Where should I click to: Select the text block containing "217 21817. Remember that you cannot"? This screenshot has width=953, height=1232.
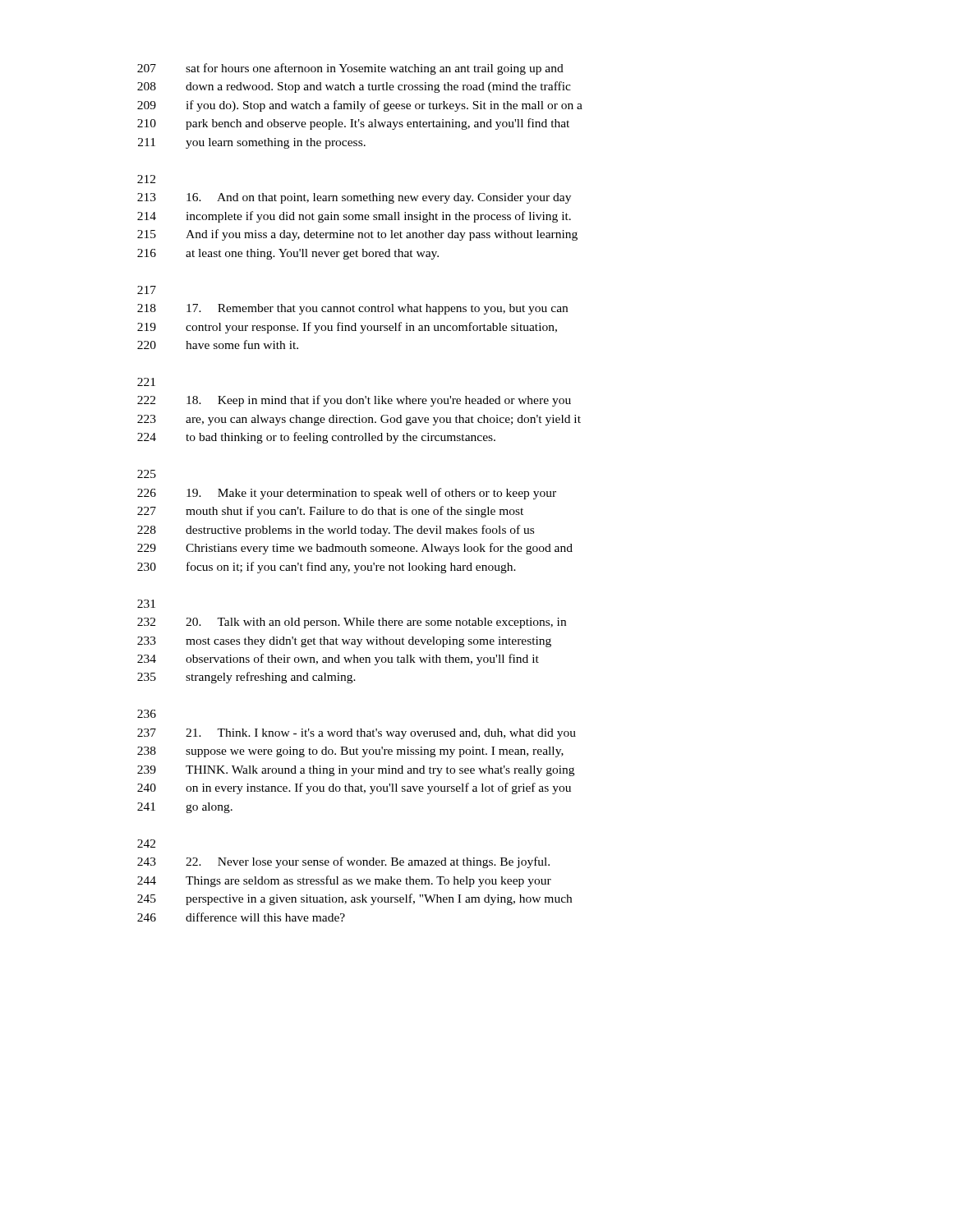coord(464,318)
